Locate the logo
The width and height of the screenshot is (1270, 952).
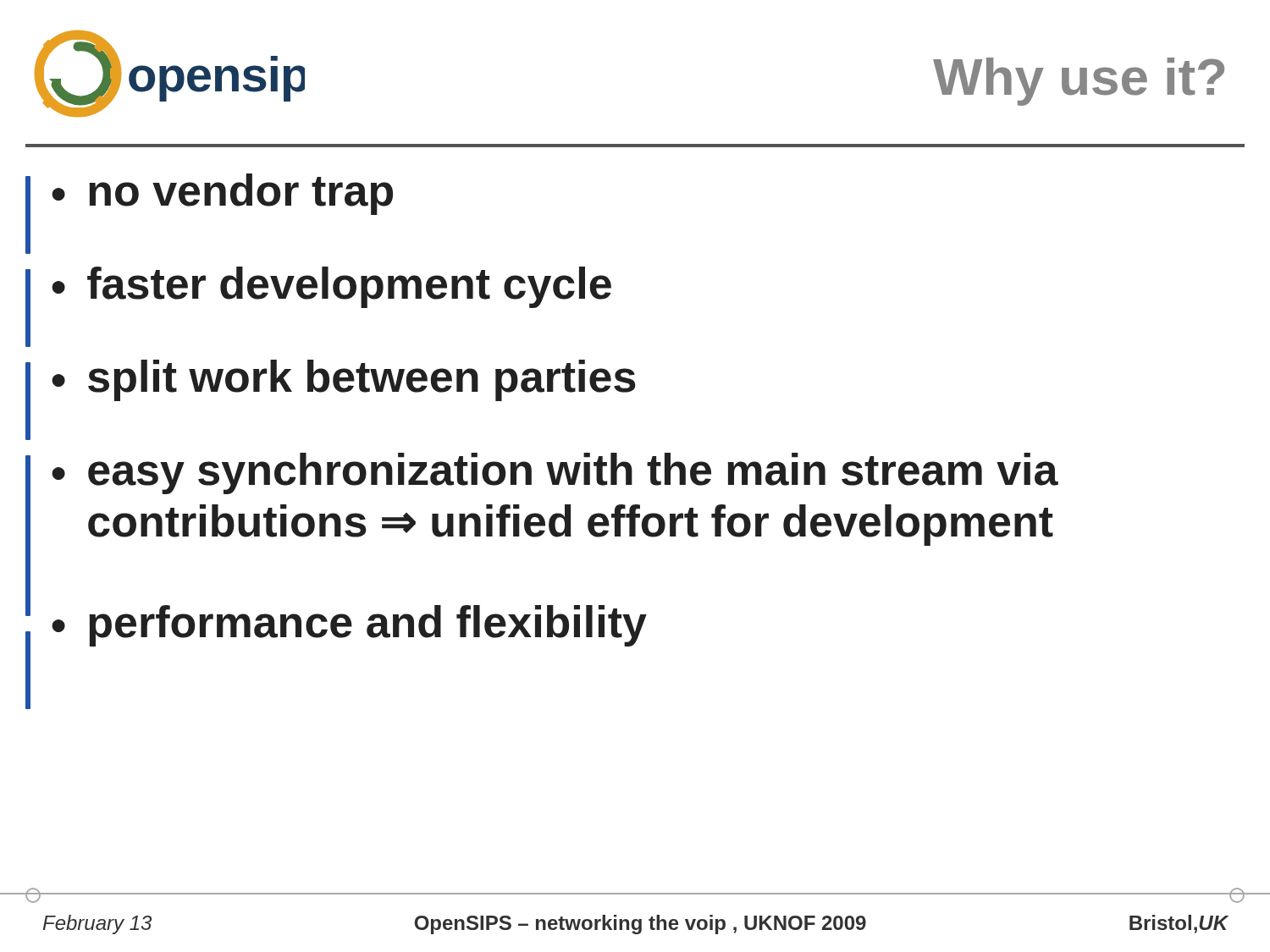165,76
